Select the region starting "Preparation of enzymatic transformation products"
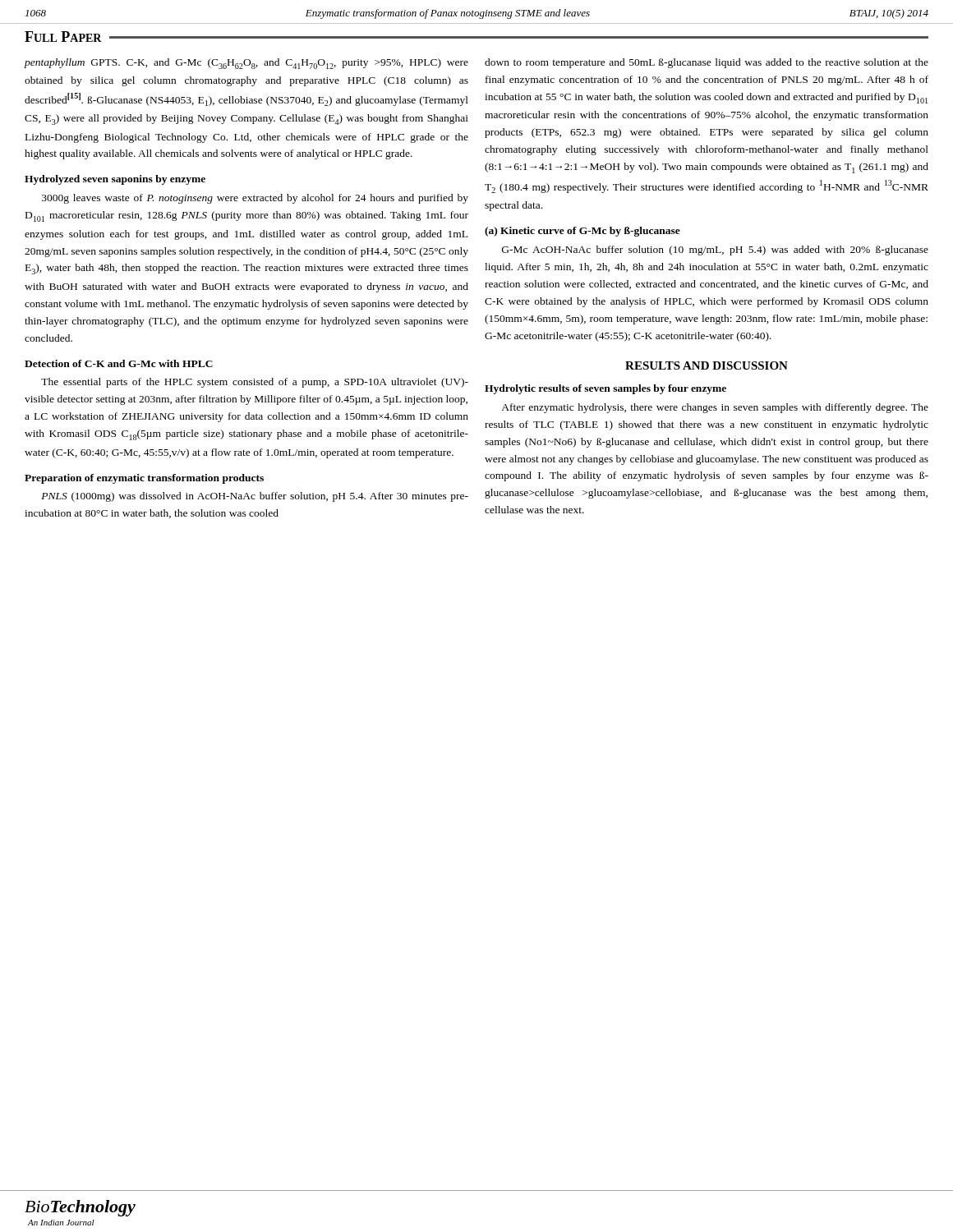 click(144, 477)
